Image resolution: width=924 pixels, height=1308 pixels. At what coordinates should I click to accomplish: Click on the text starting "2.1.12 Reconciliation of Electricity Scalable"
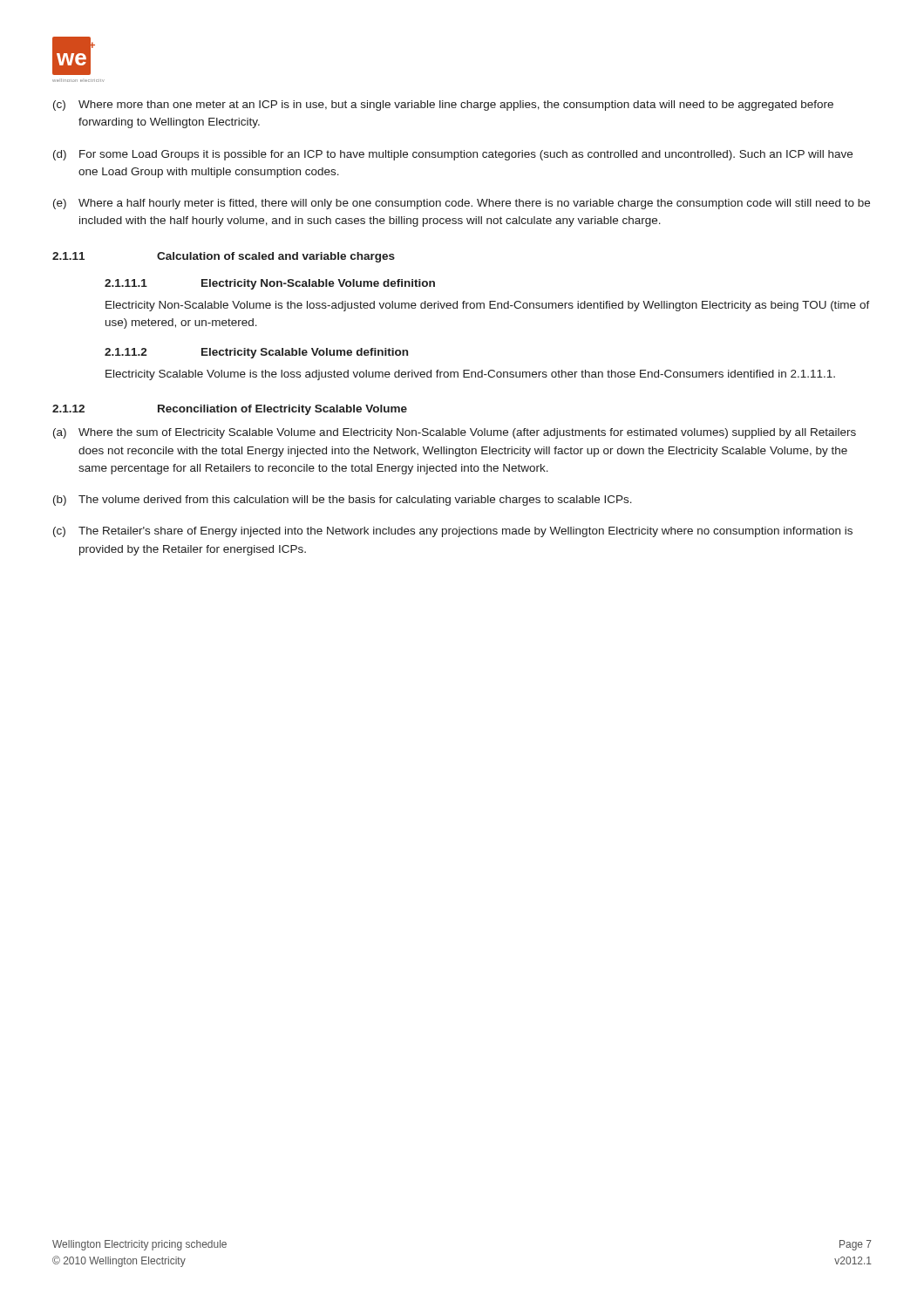coord(230,409)
